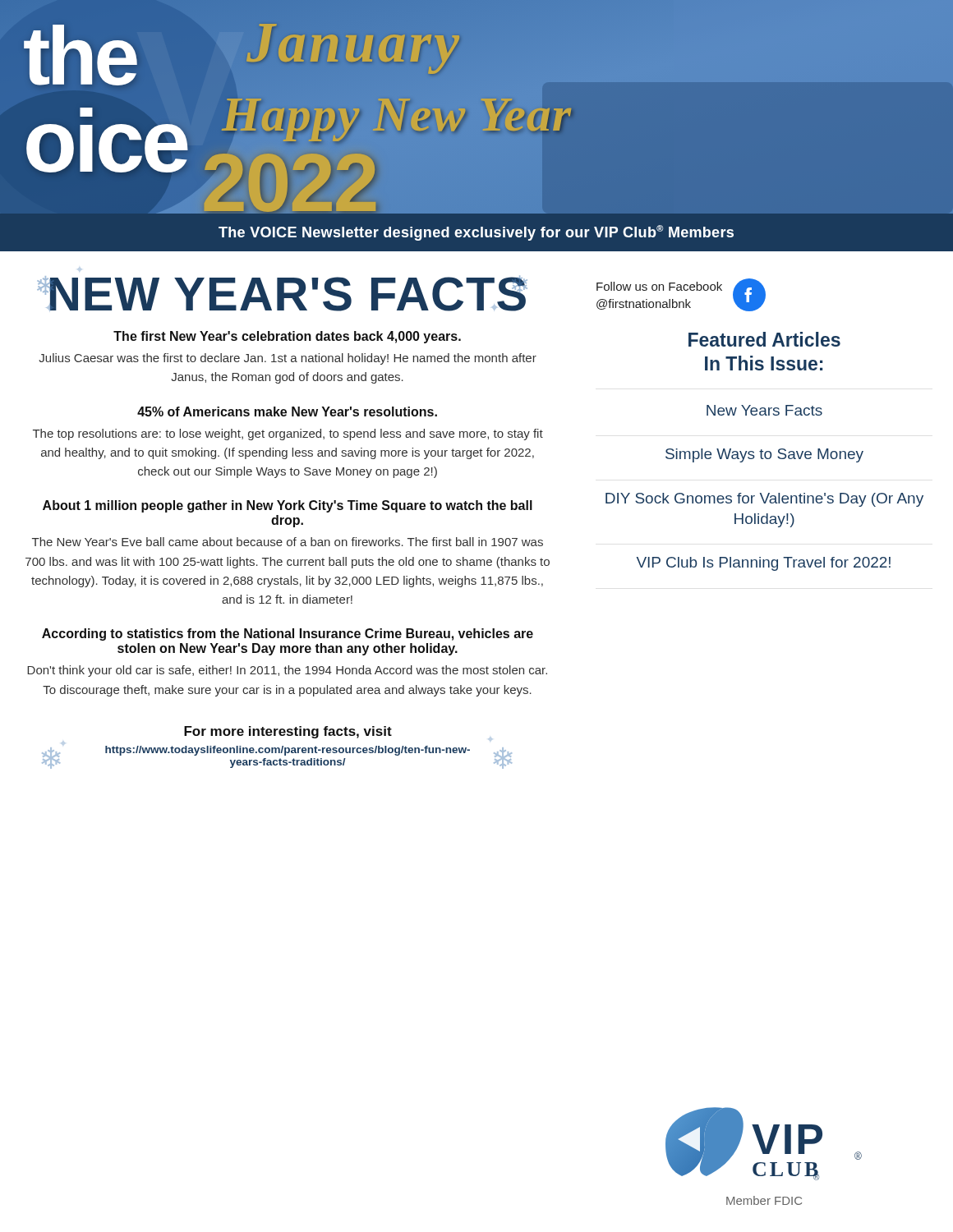Click on the logo
The width and height of the screenshot is (953, 1232).
pyautogui.click(x=764, y=1153)
